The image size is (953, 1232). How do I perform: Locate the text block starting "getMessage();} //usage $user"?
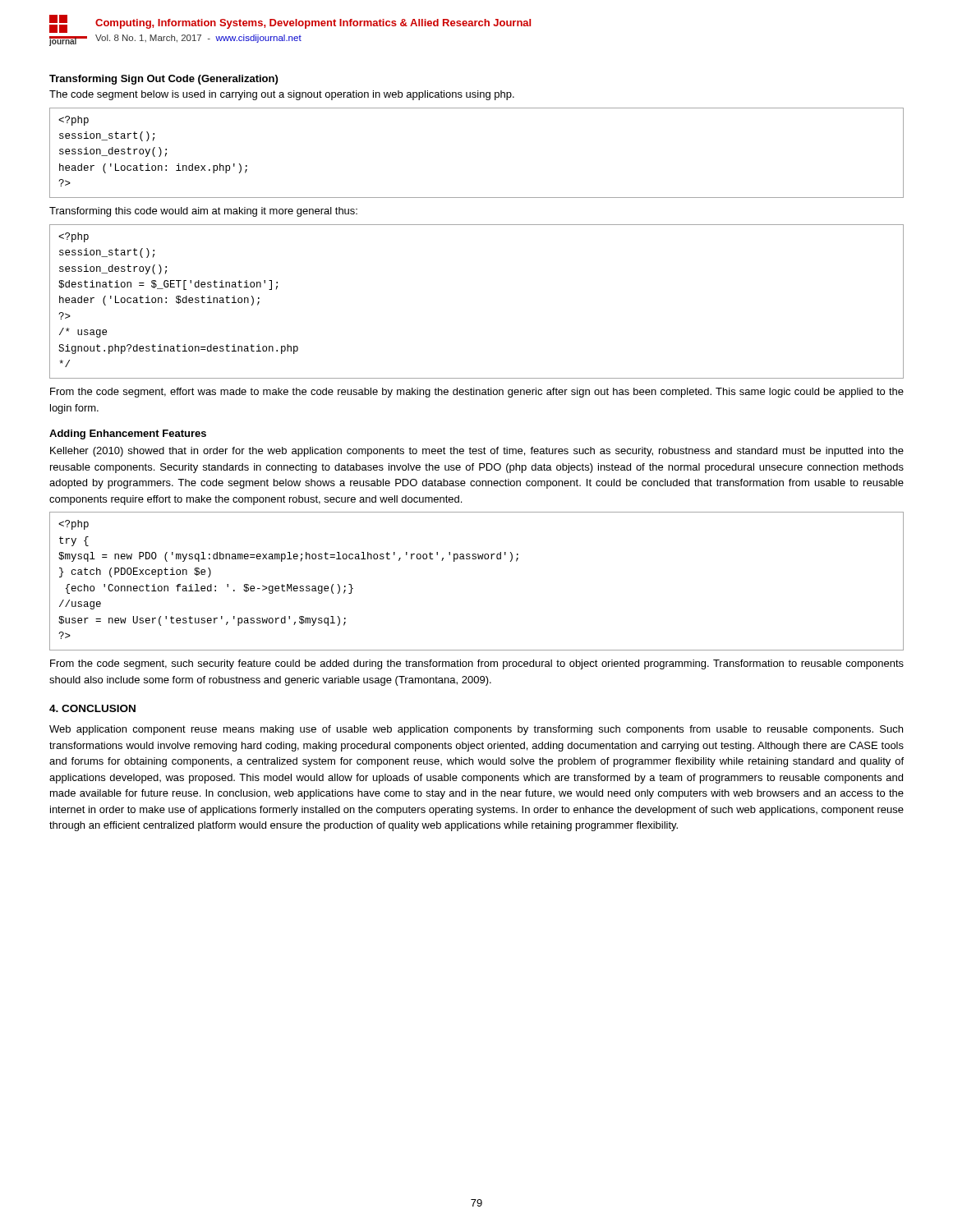click(289, 581)
